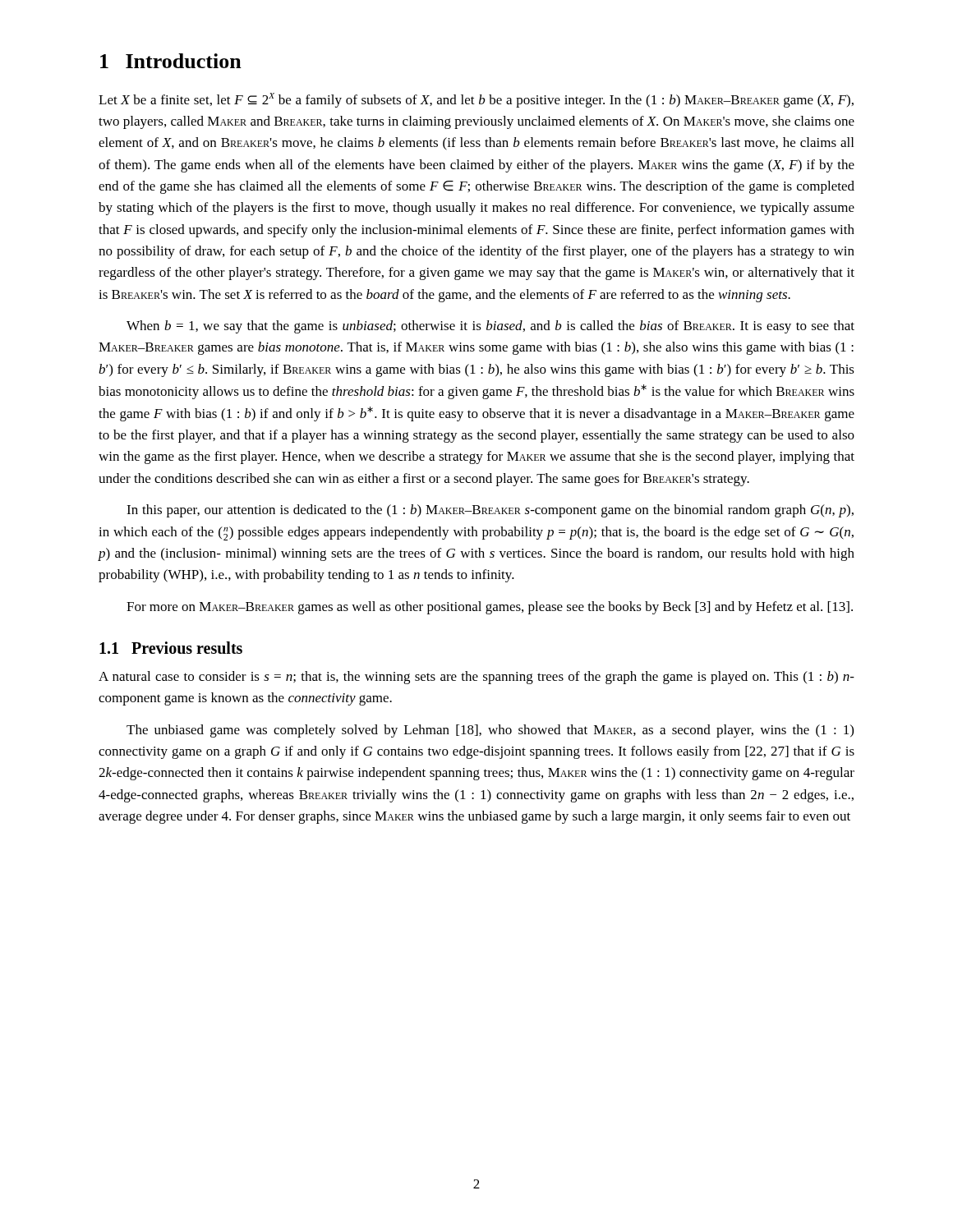Select the text block starting "In this paper, our attention"
This screenshot has width=953, height=1232.
tap(476, 543)
